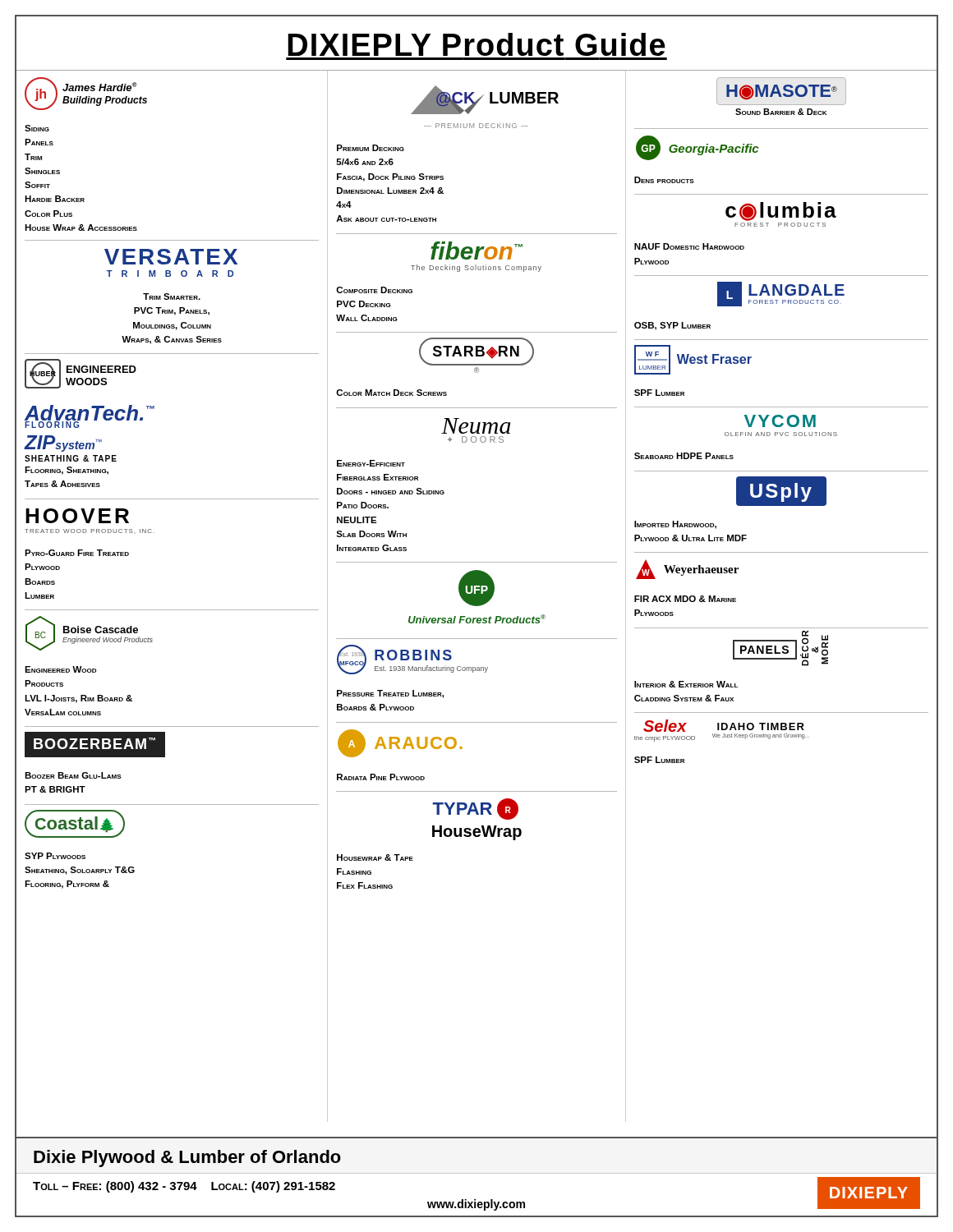Viewport: 953px width, 1232px height.
Task: Locate the text that reads "OSB, SYP Lumber"
Action: (x=672, y=326)
